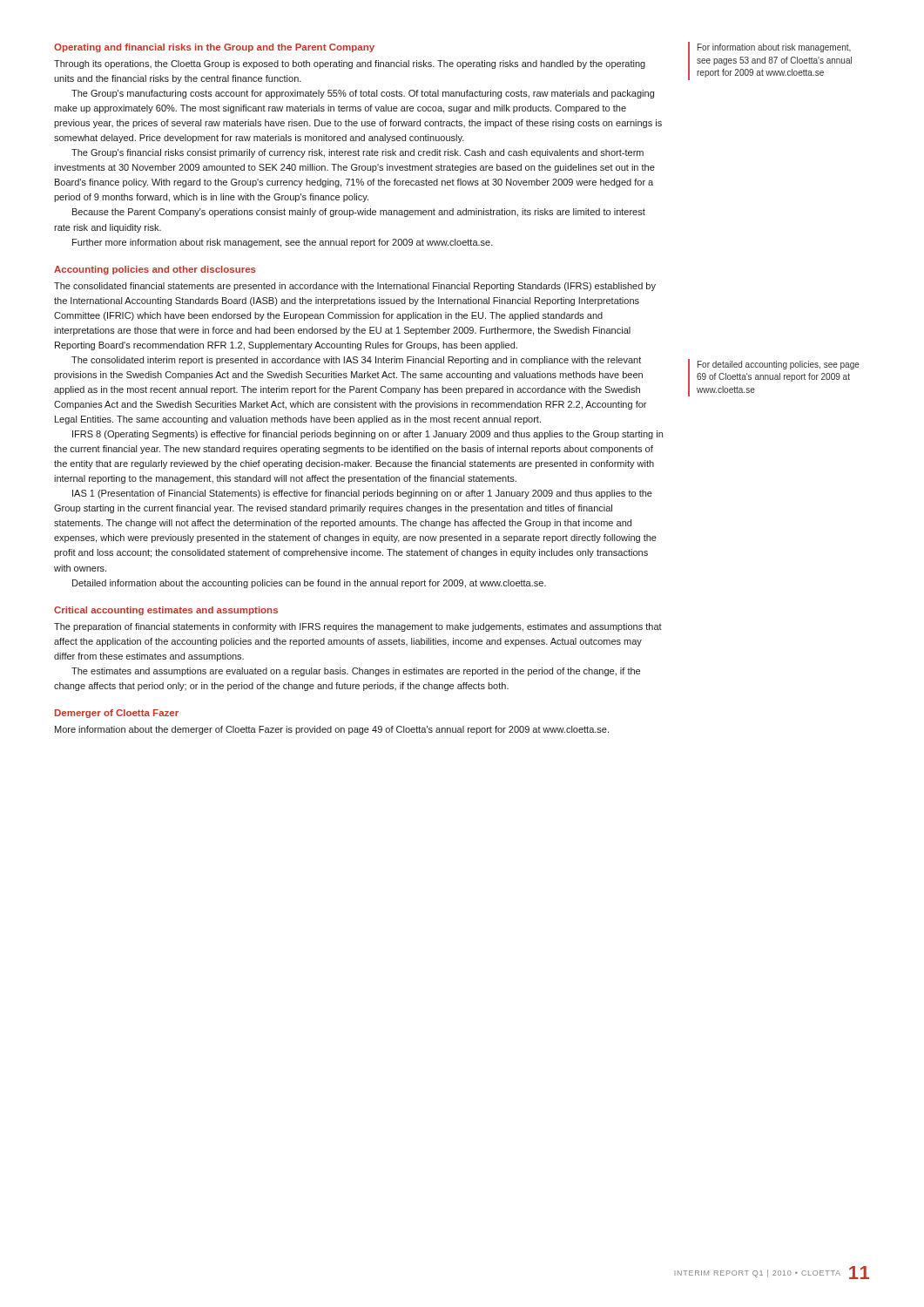Find the text block with the text "More information about"
Viewport: 924px width, 1307px height.
[x=359, y=730]
